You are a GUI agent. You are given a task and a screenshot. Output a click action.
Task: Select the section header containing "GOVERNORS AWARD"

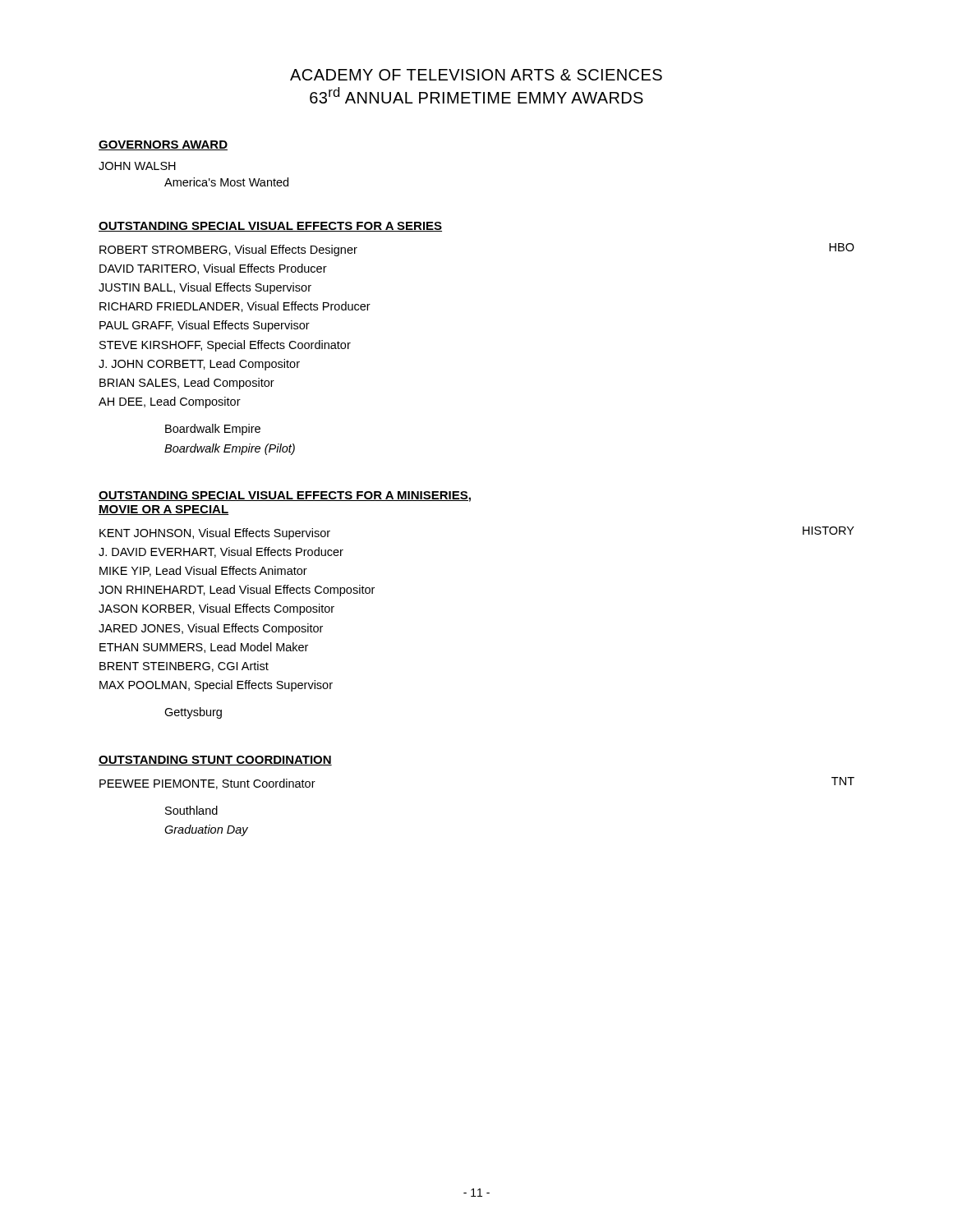163,144
